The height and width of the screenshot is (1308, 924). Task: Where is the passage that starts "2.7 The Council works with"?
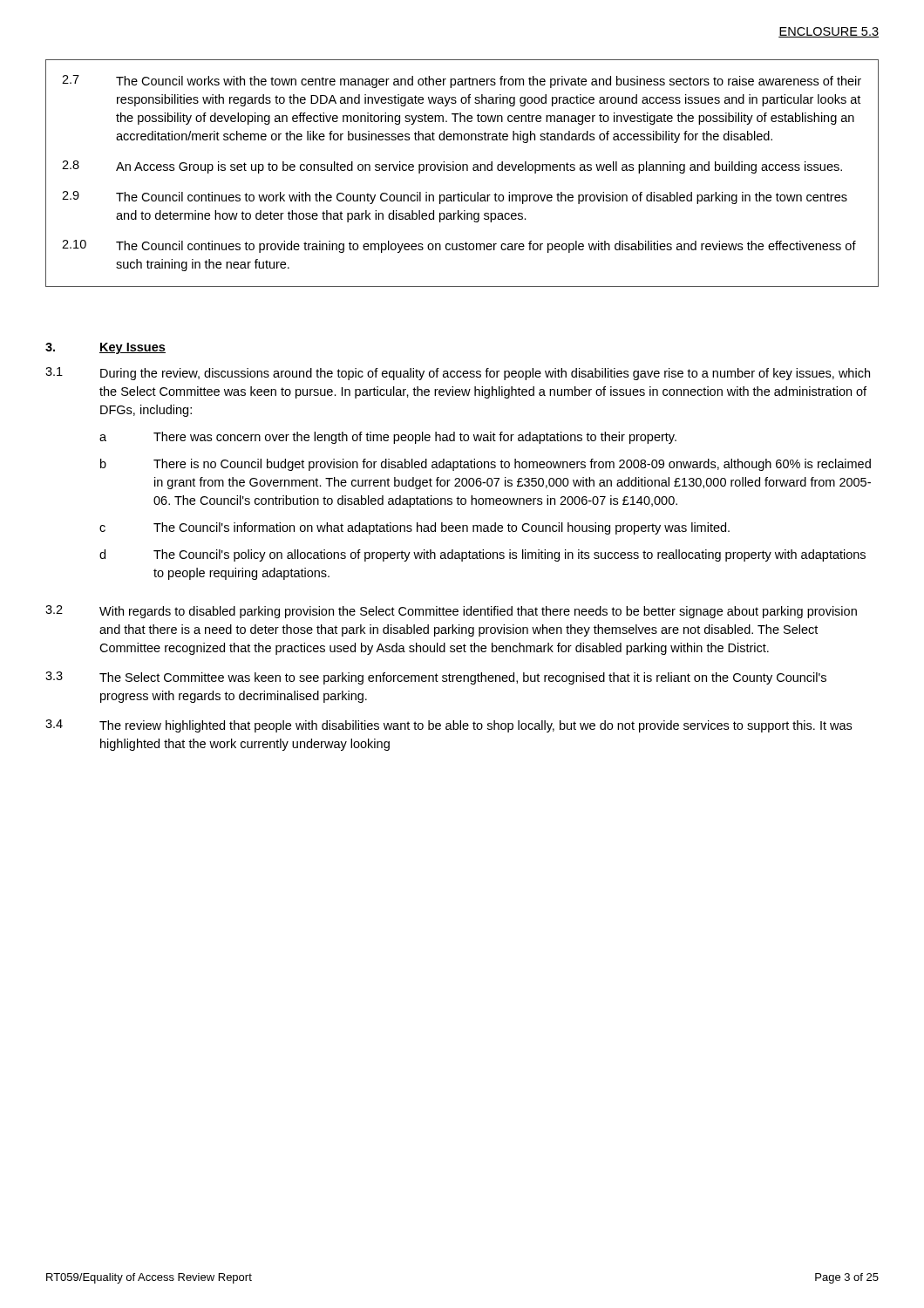[462, 109]
